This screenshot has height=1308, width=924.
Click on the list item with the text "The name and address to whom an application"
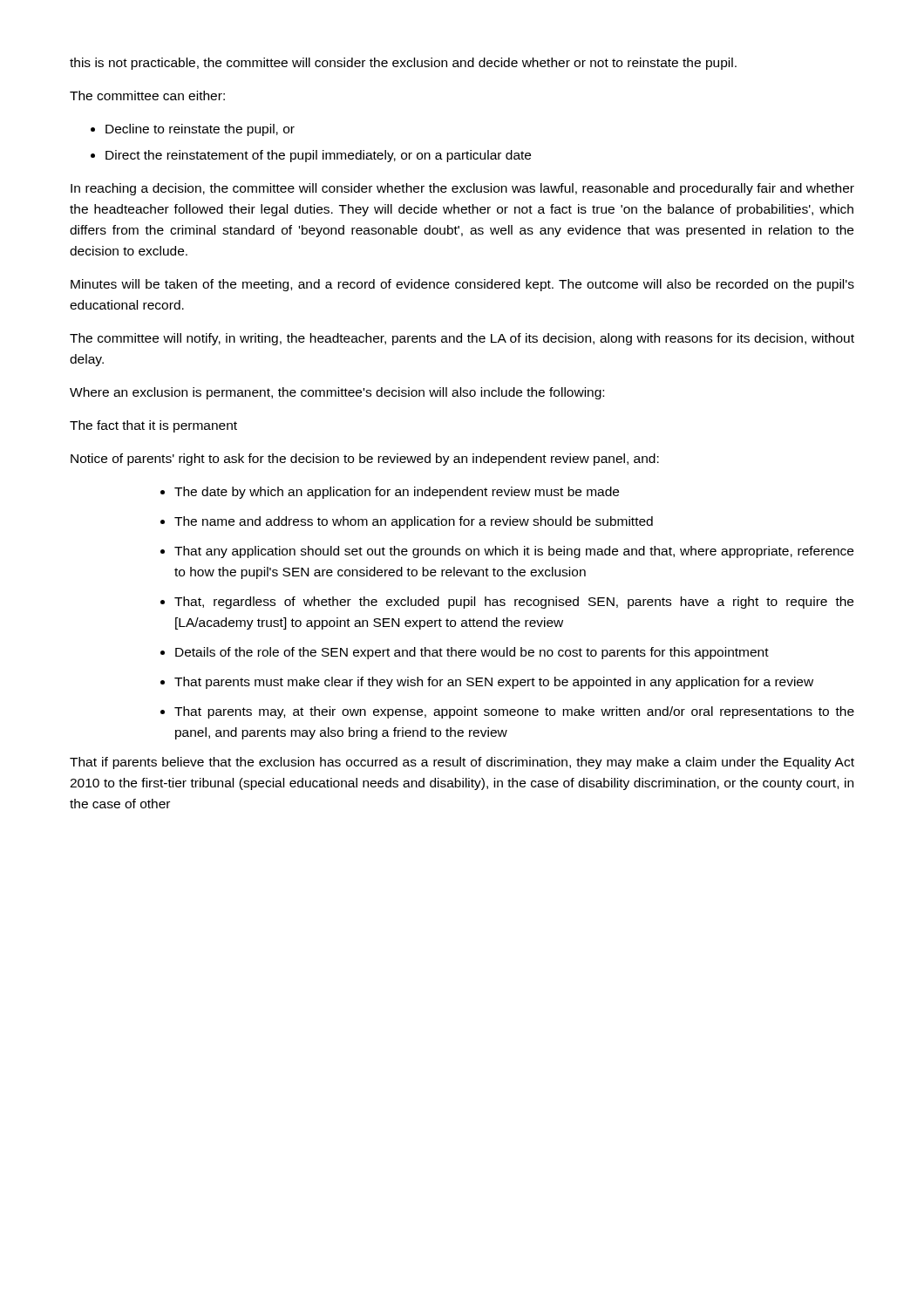(x=414, y=521)
